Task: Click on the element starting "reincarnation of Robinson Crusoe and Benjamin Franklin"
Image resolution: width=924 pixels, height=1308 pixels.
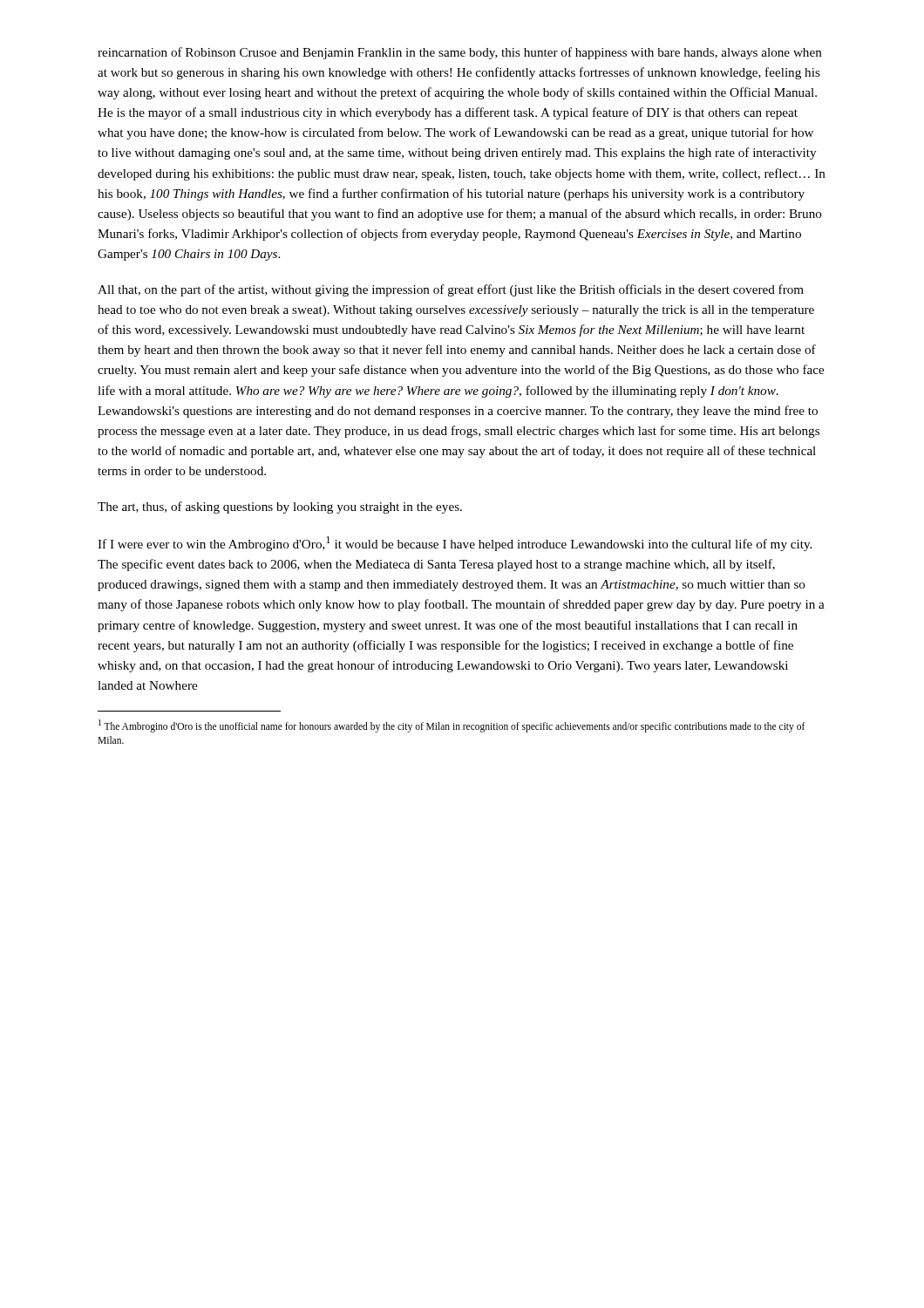Action: point(462,153)
